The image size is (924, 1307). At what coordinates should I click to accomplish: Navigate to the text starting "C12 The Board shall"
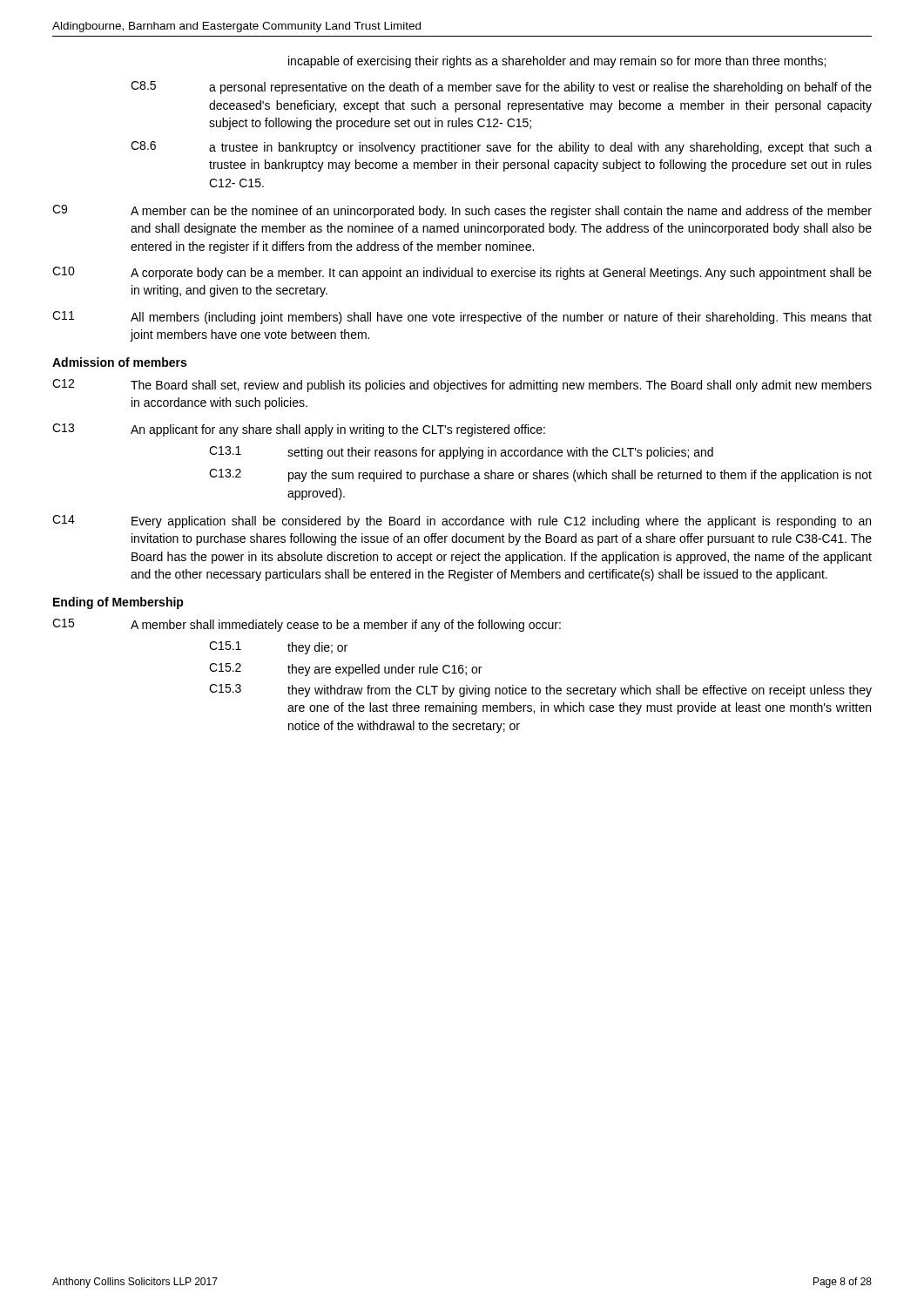[462, 394]
